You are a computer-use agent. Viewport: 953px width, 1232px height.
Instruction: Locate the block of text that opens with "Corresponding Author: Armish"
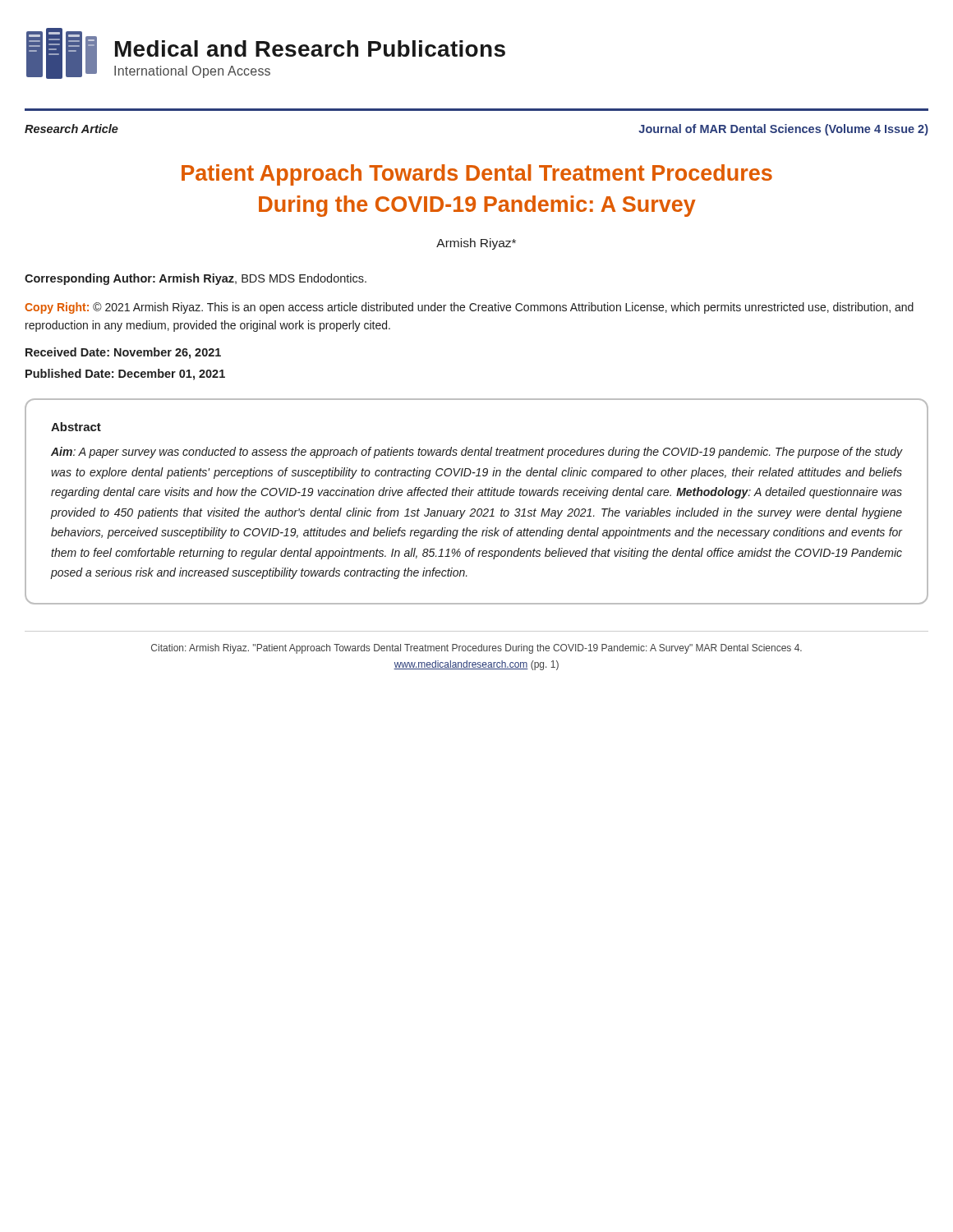pos(196,278)
